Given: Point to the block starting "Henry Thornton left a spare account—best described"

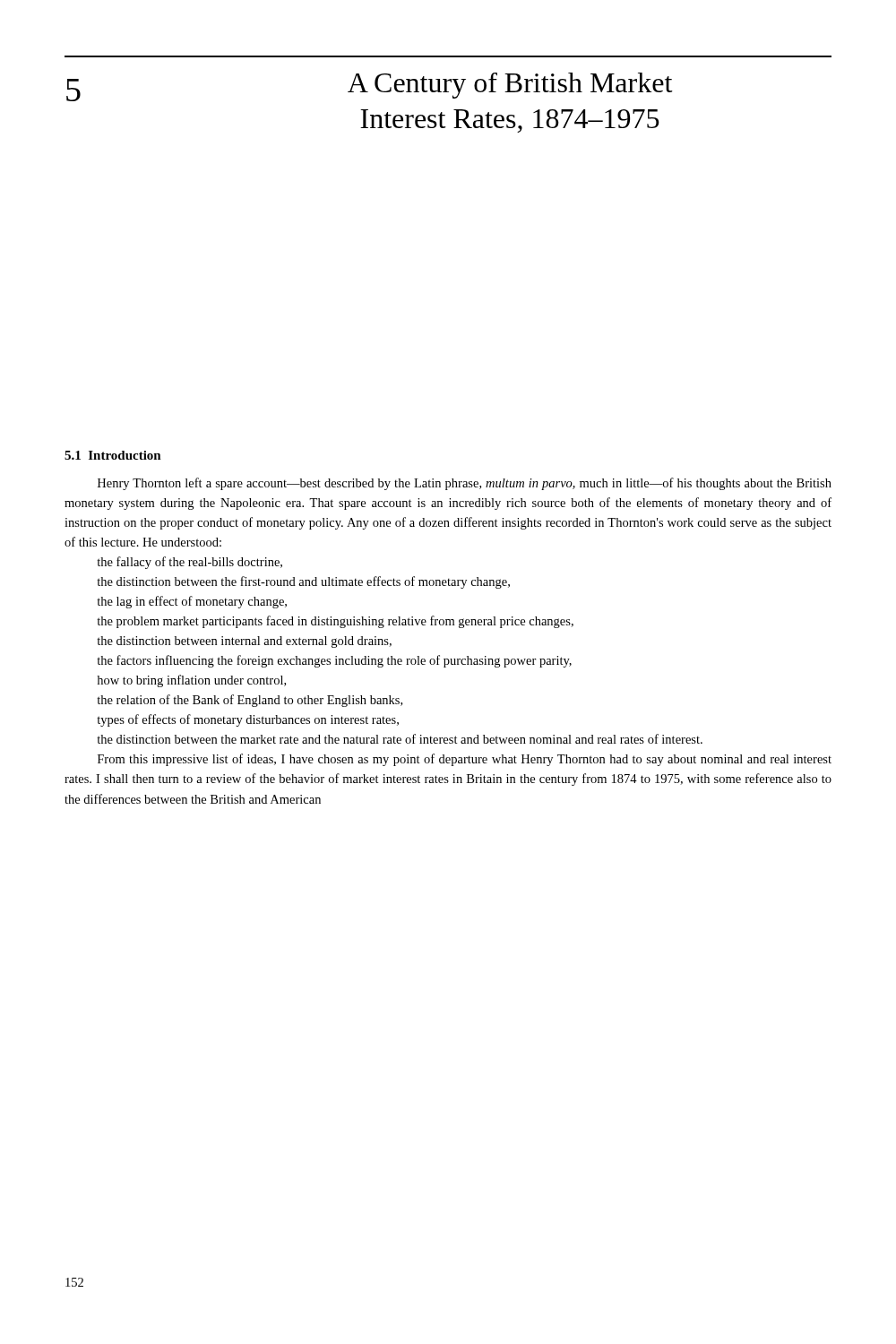Looking at the screenshot, I should [x=448, y=513].
